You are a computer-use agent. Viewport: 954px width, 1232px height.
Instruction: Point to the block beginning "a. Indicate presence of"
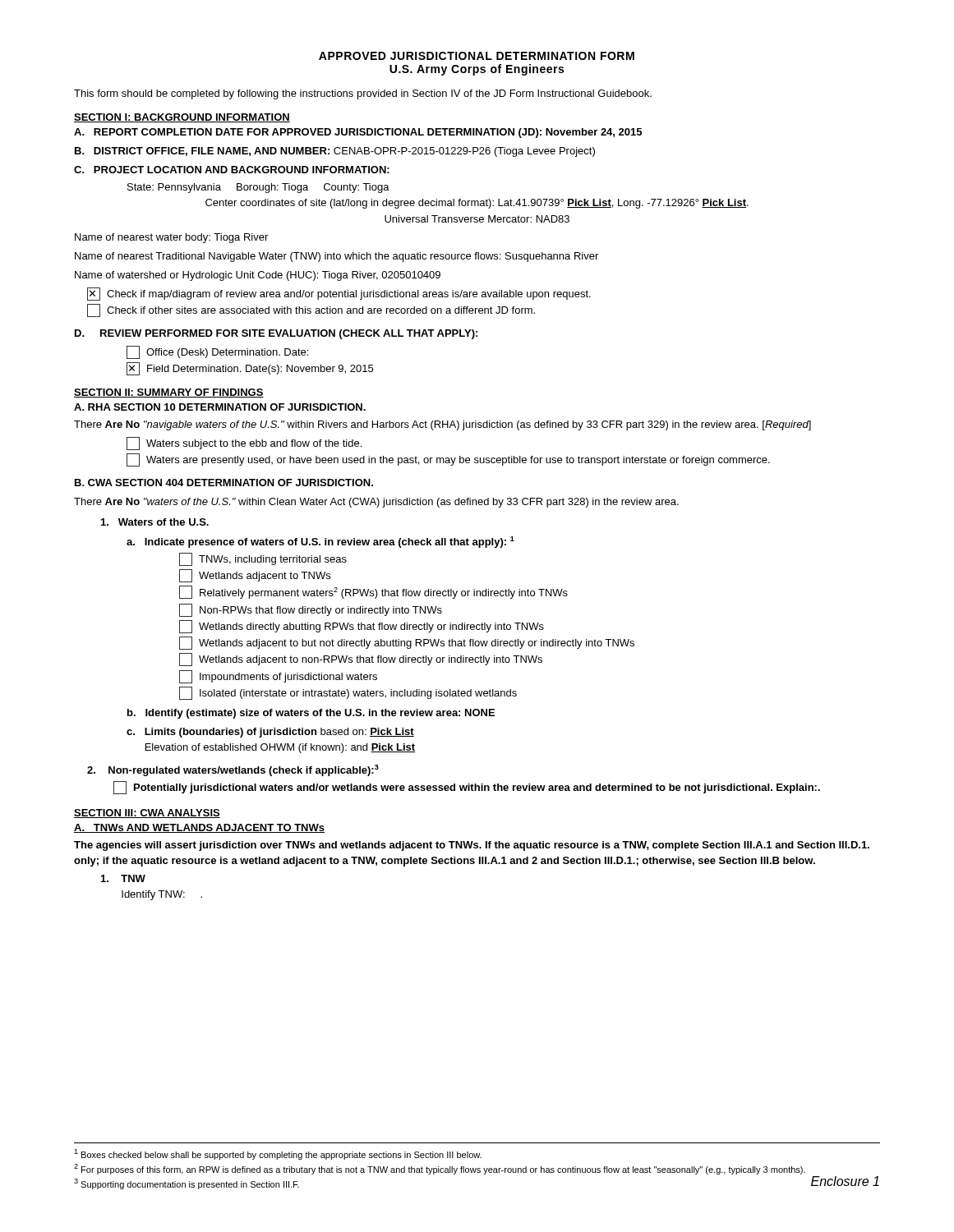click(x=320, y=541)
